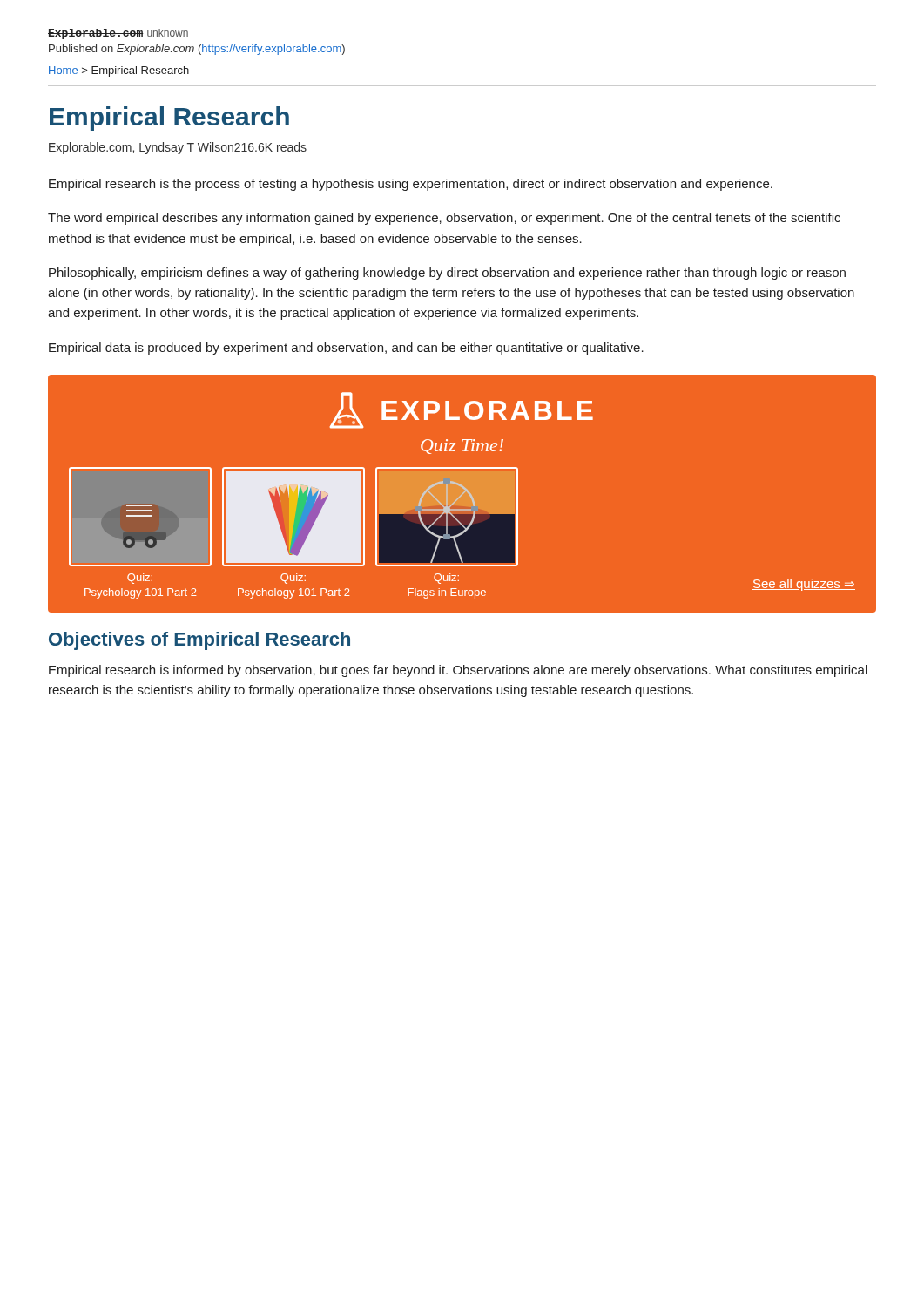Locate the text "Explorable.com, Lyndsay T Wilson216.6K reads"

(177, 147)
